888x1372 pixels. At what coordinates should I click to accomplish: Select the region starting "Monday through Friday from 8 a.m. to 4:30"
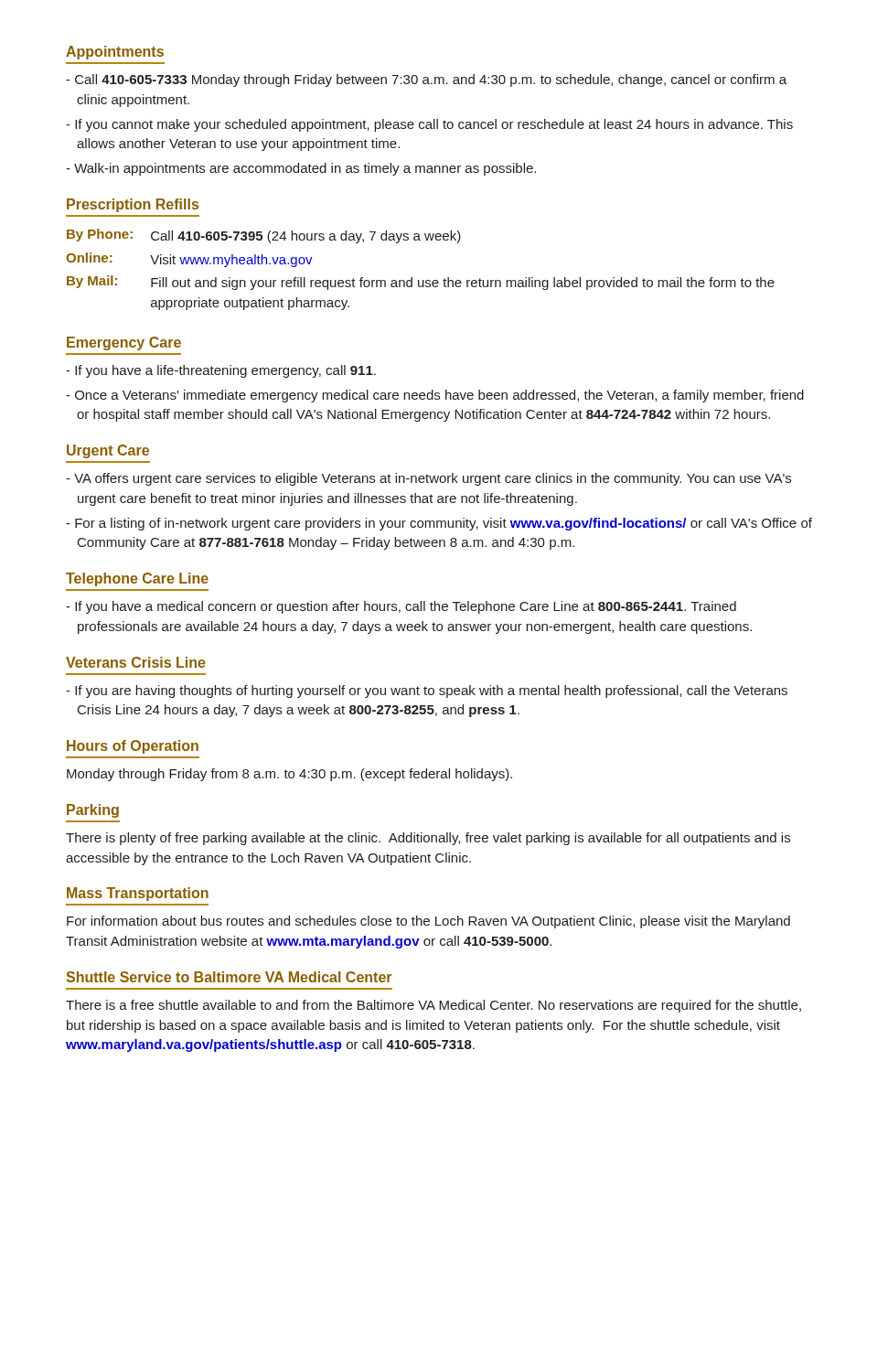[x=440, y=774]
